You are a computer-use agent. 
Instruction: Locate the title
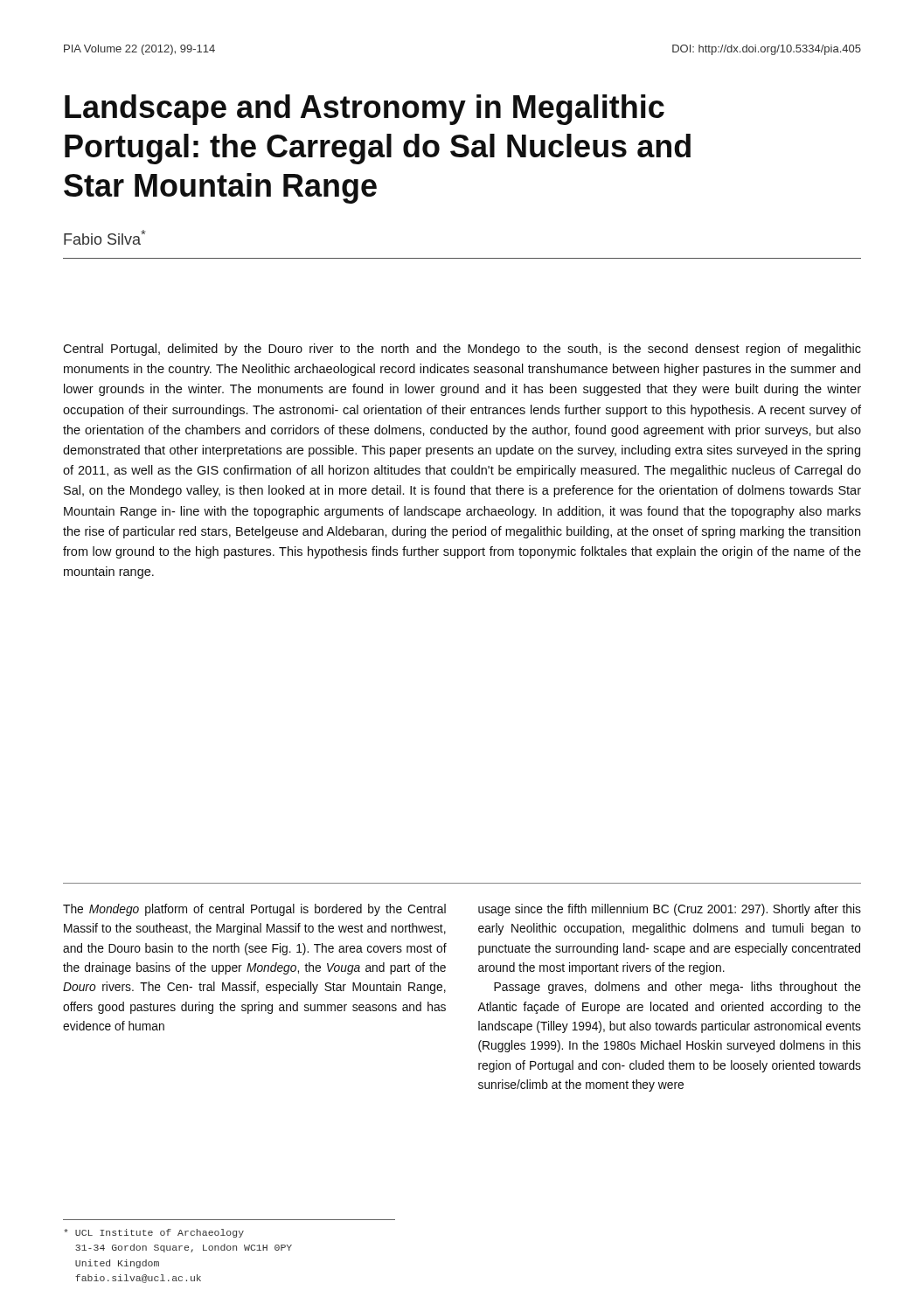[x=462, y=146]
